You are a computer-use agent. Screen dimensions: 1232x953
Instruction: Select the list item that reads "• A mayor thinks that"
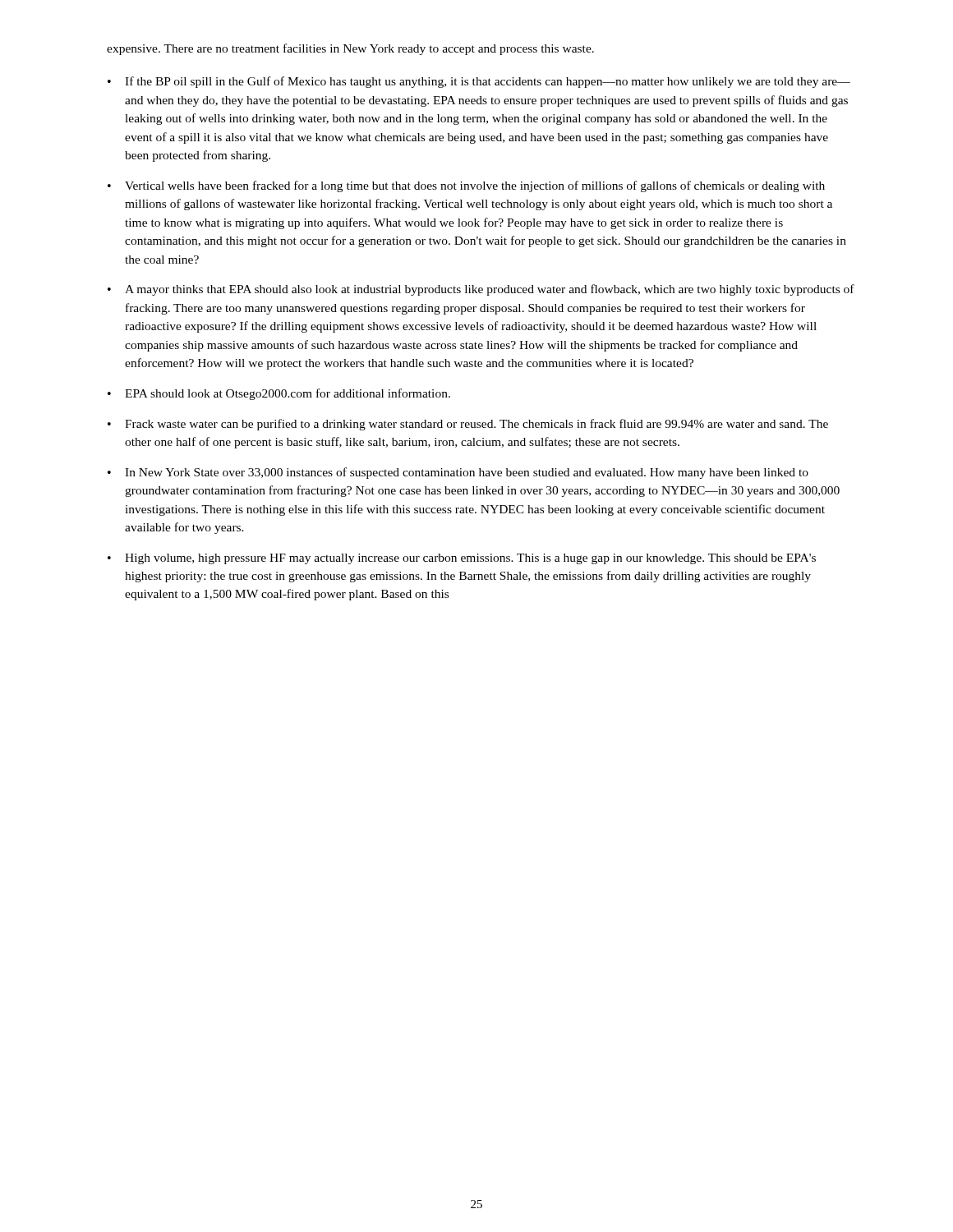click(481, 326)
